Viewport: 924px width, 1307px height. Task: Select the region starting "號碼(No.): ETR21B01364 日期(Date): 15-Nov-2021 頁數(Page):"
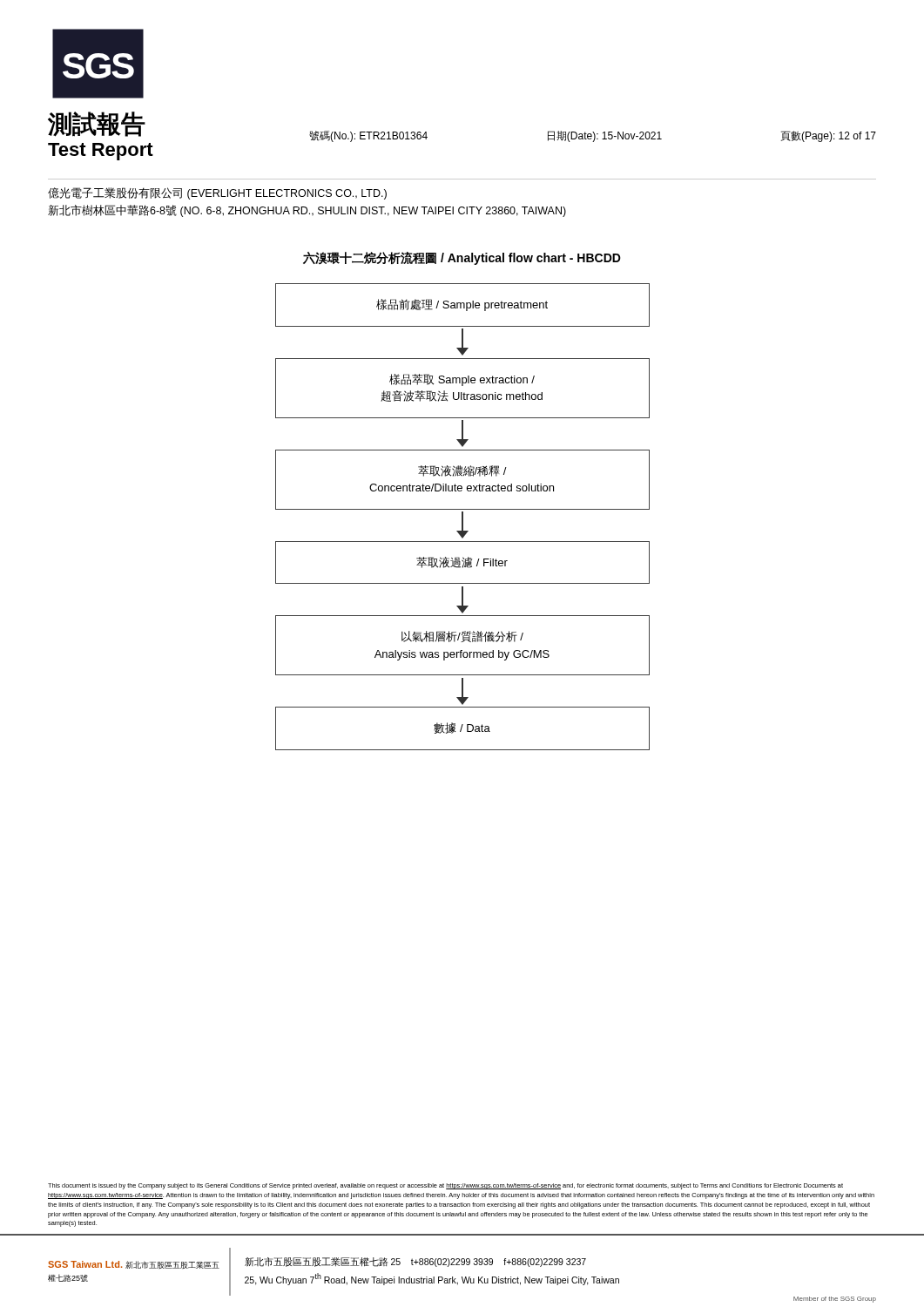(x=593, y=136)
